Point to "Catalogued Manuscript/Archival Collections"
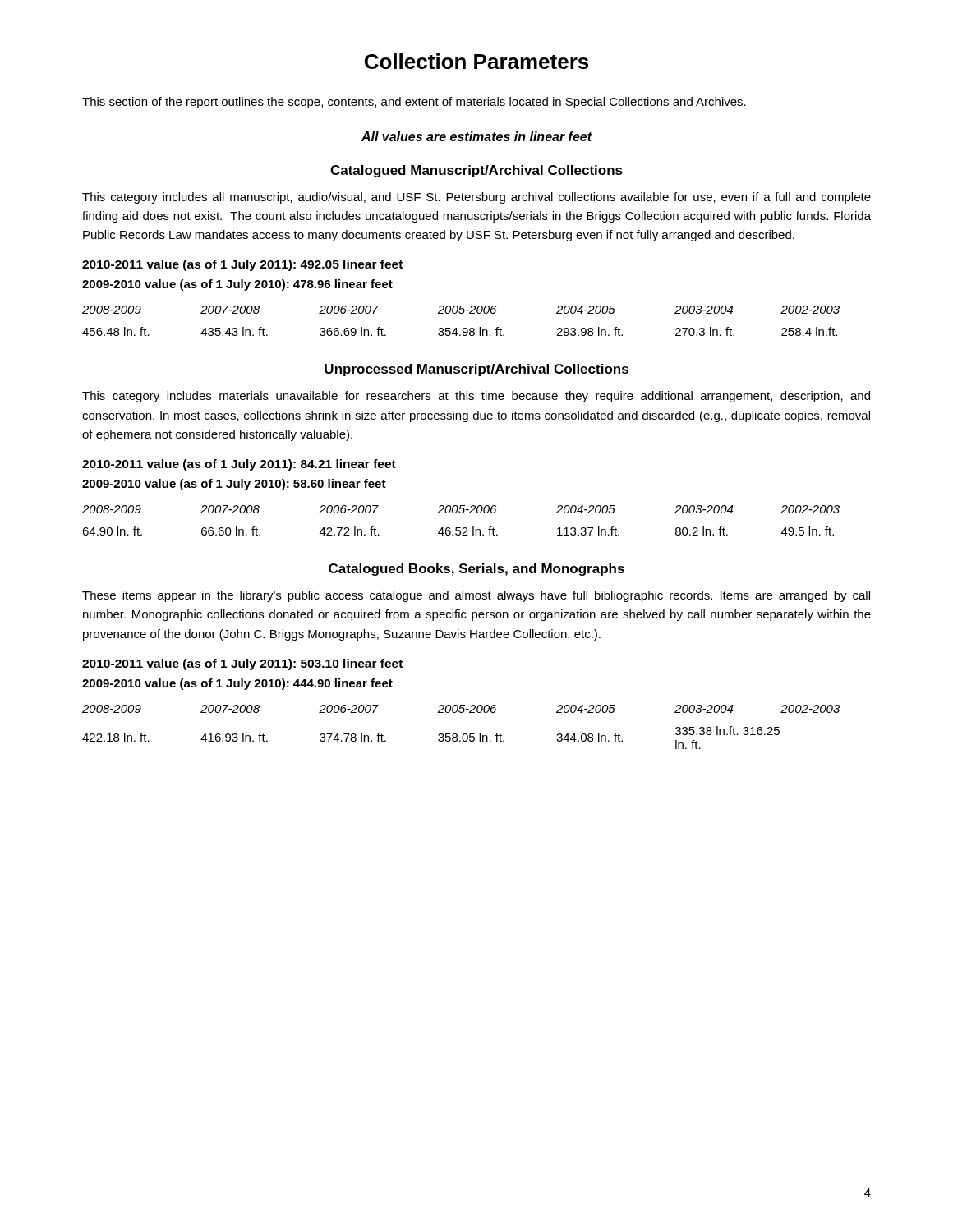This screenshot has width=953, height=1232. pyautogui.click(x=476, y=170)
